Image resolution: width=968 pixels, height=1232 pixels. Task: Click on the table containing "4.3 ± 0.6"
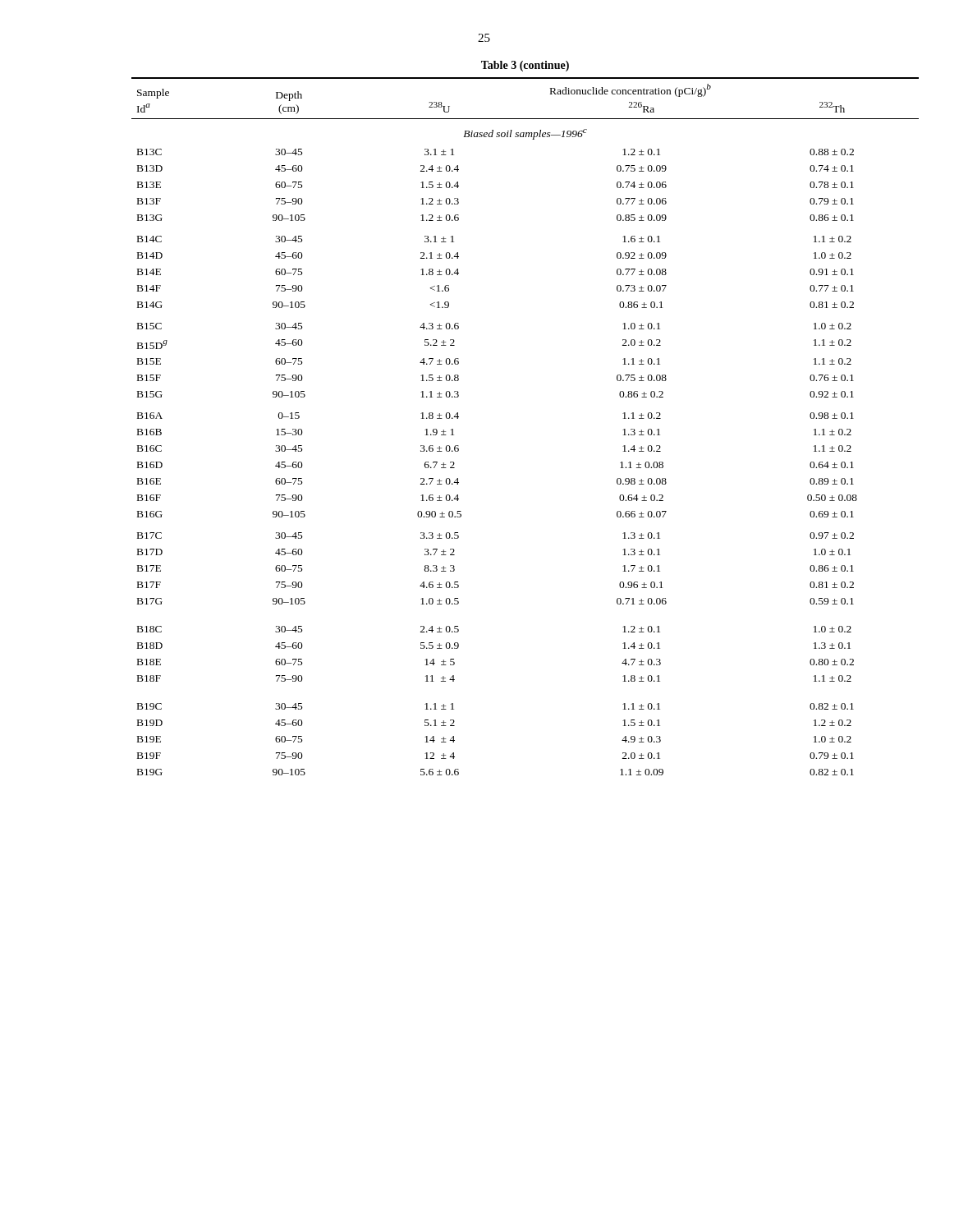pos(525,429)
